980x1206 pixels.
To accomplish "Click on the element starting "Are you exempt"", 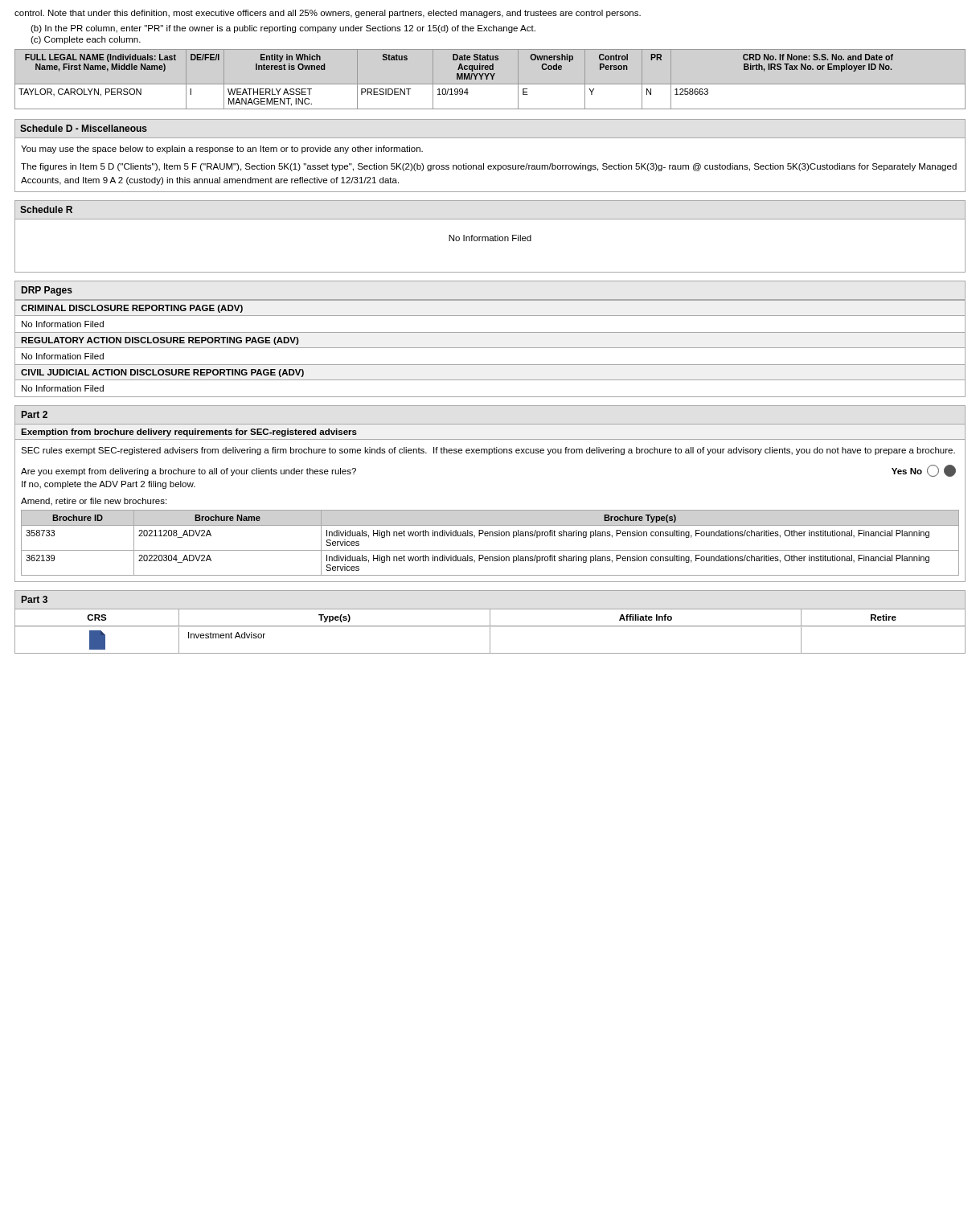I will pos(189,471).
